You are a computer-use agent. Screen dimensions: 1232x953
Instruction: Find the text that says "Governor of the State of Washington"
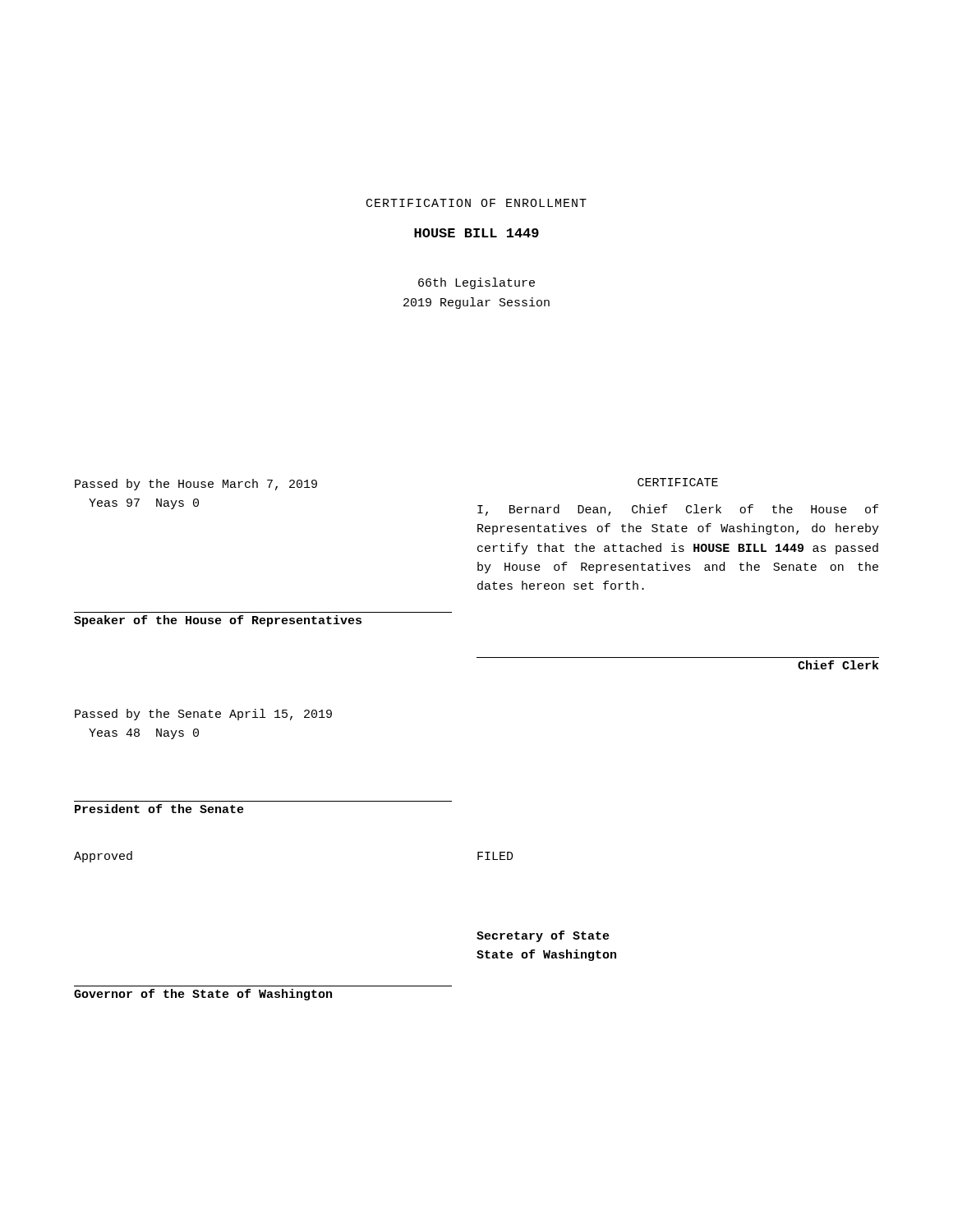point(263,994)
